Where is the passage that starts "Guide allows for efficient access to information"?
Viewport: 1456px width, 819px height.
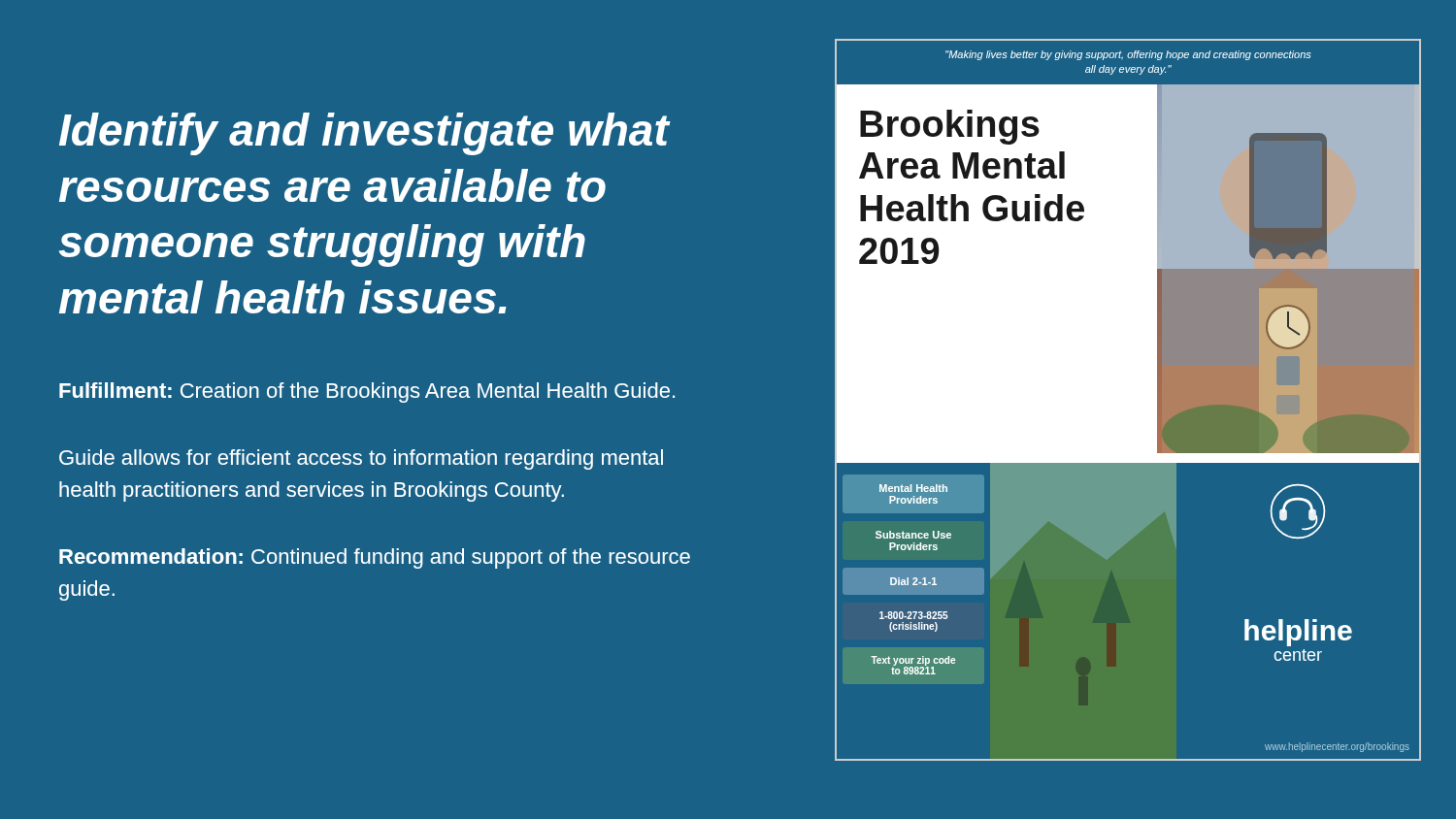[379, 474]
